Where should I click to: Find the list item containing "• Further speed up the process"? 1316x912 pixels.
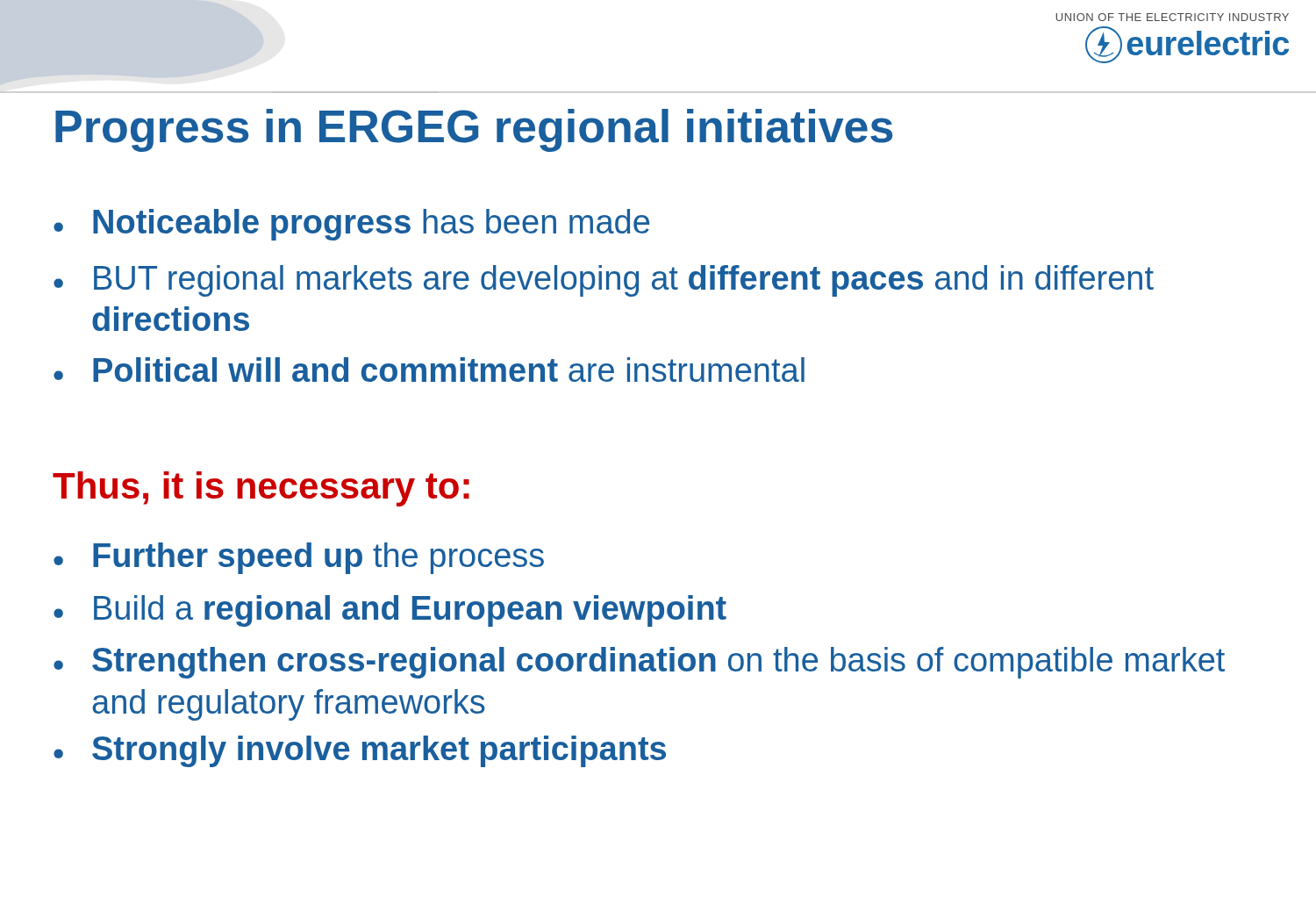coord(299,558)
